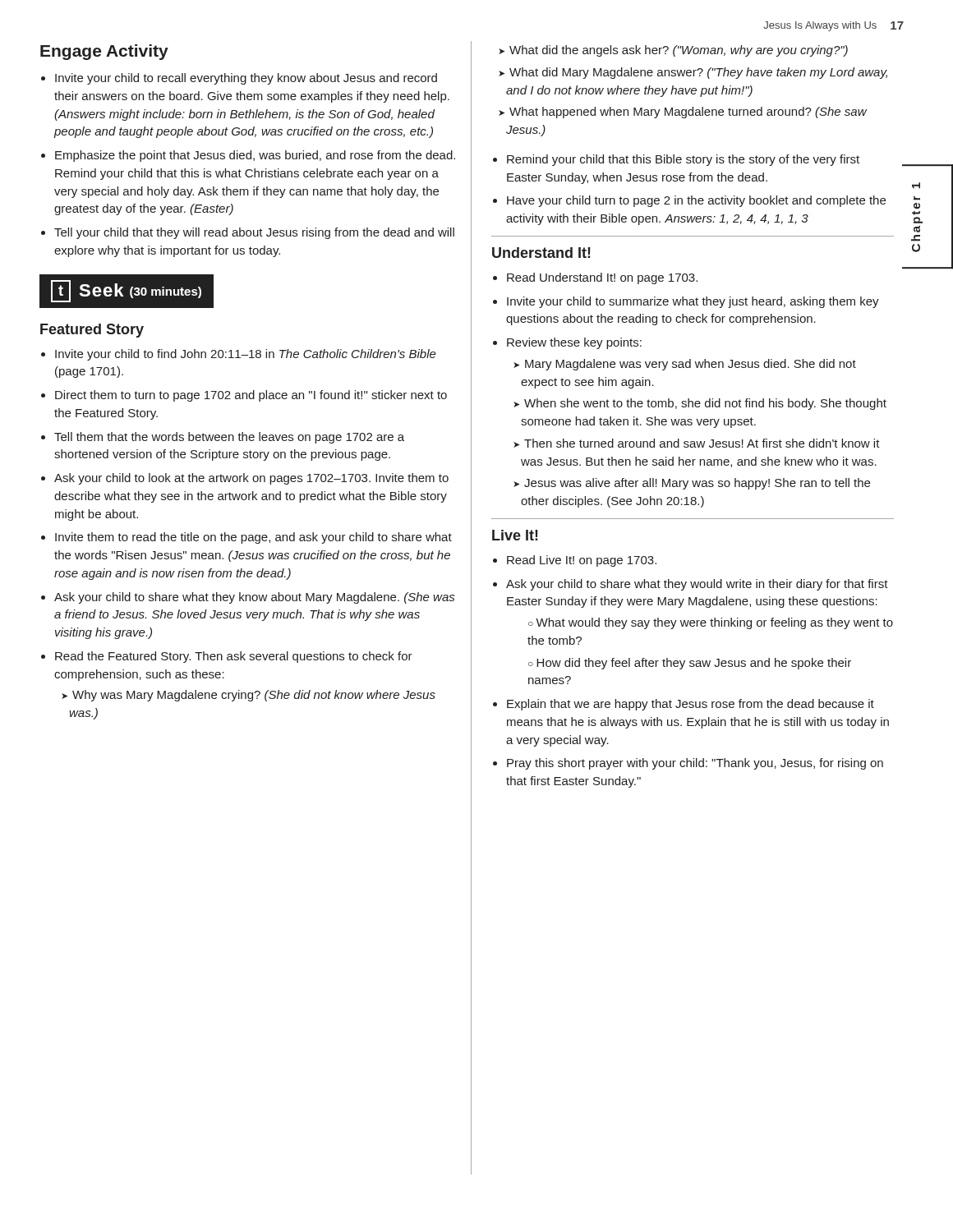Click the passage that begins "Tell your child that they will read about"
Image resolution: width=953 pixels, height=1232 pixels.
click(x=255, y=241)
